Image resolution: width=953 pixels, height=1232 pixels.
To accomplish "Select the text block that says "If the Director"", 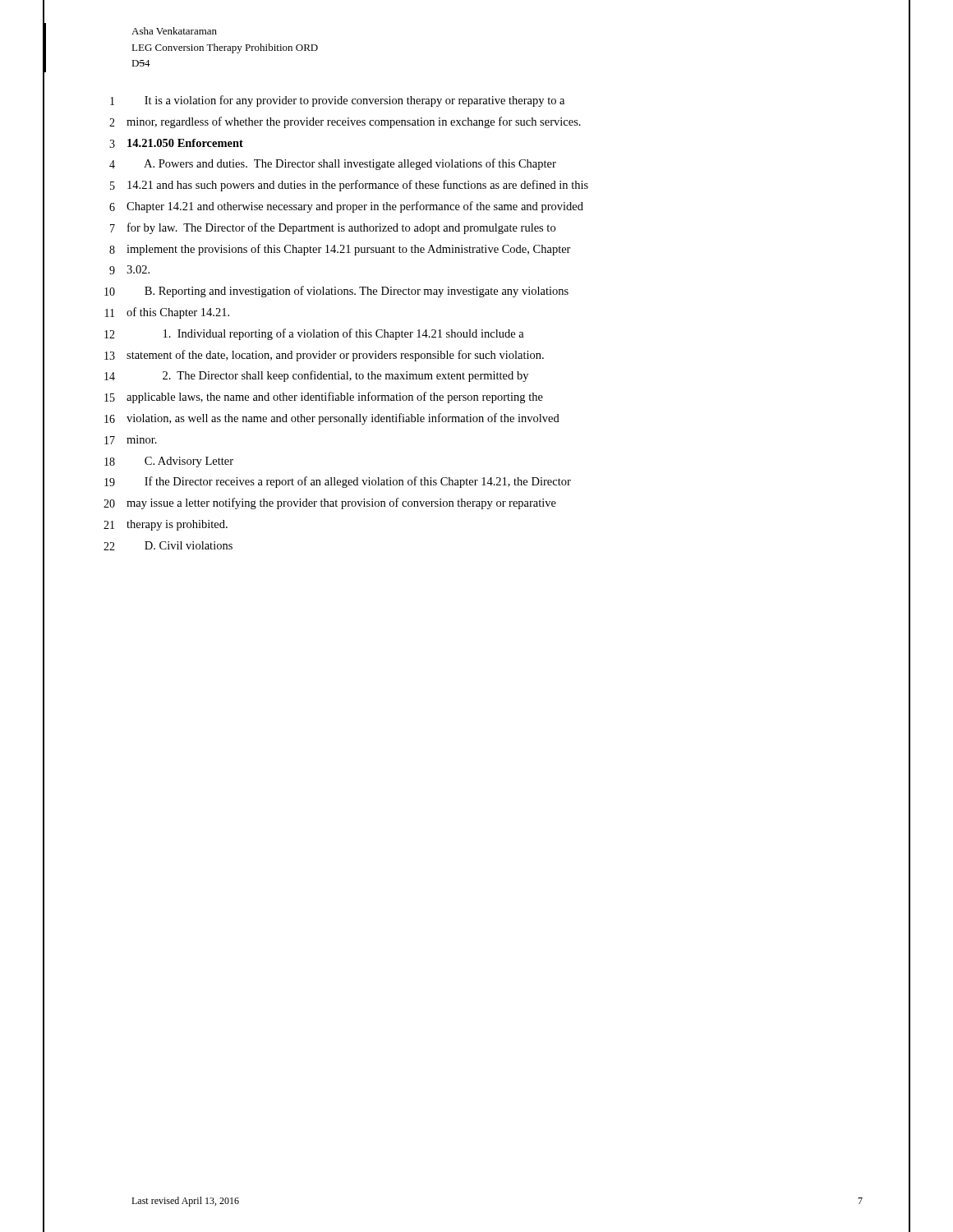I will [349, 482].
